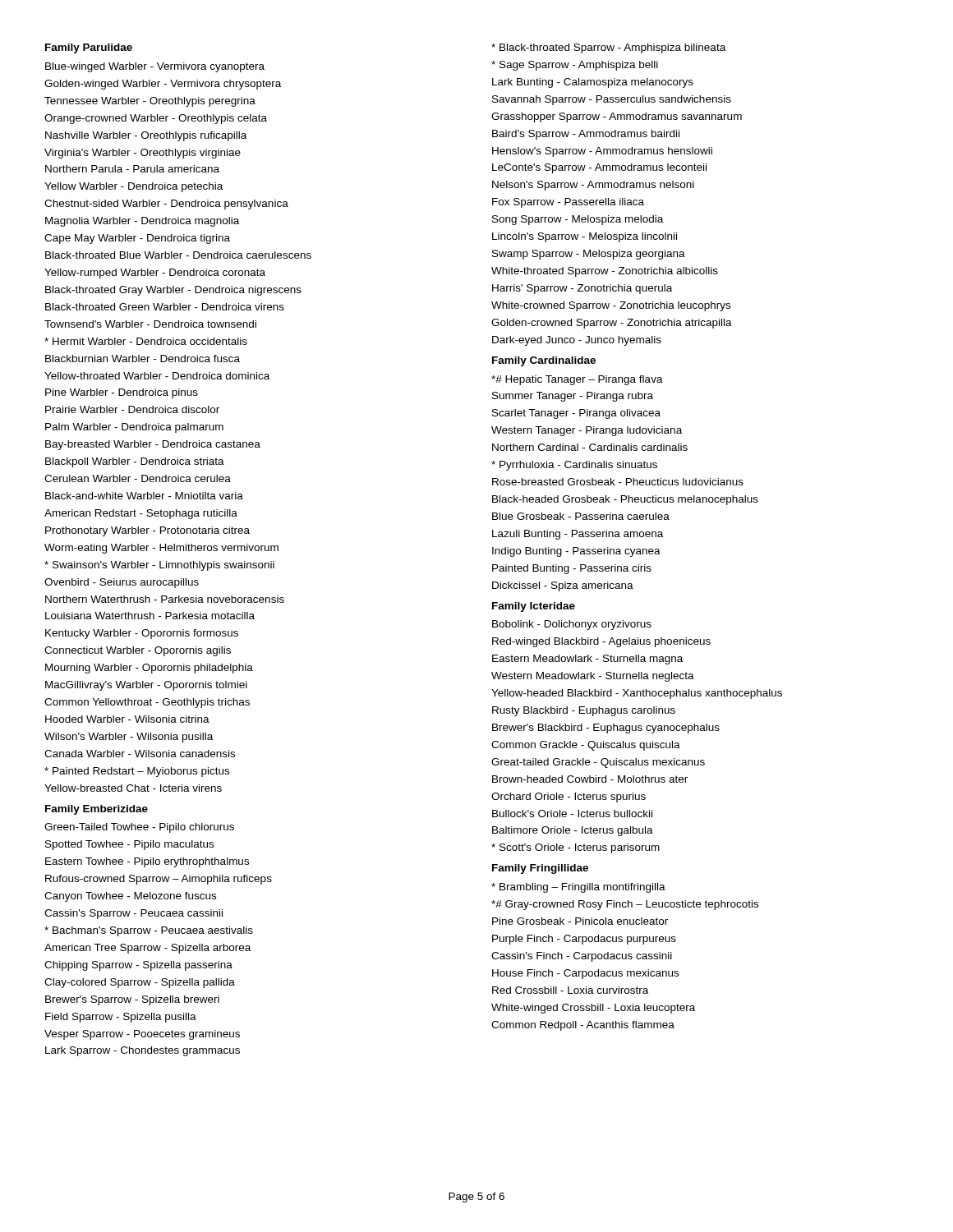The image size is (953, 1232).
Task: Click where it says "Worm-eating Warbler - Helmitheros vermivorum"
Action: pos(253,548)
